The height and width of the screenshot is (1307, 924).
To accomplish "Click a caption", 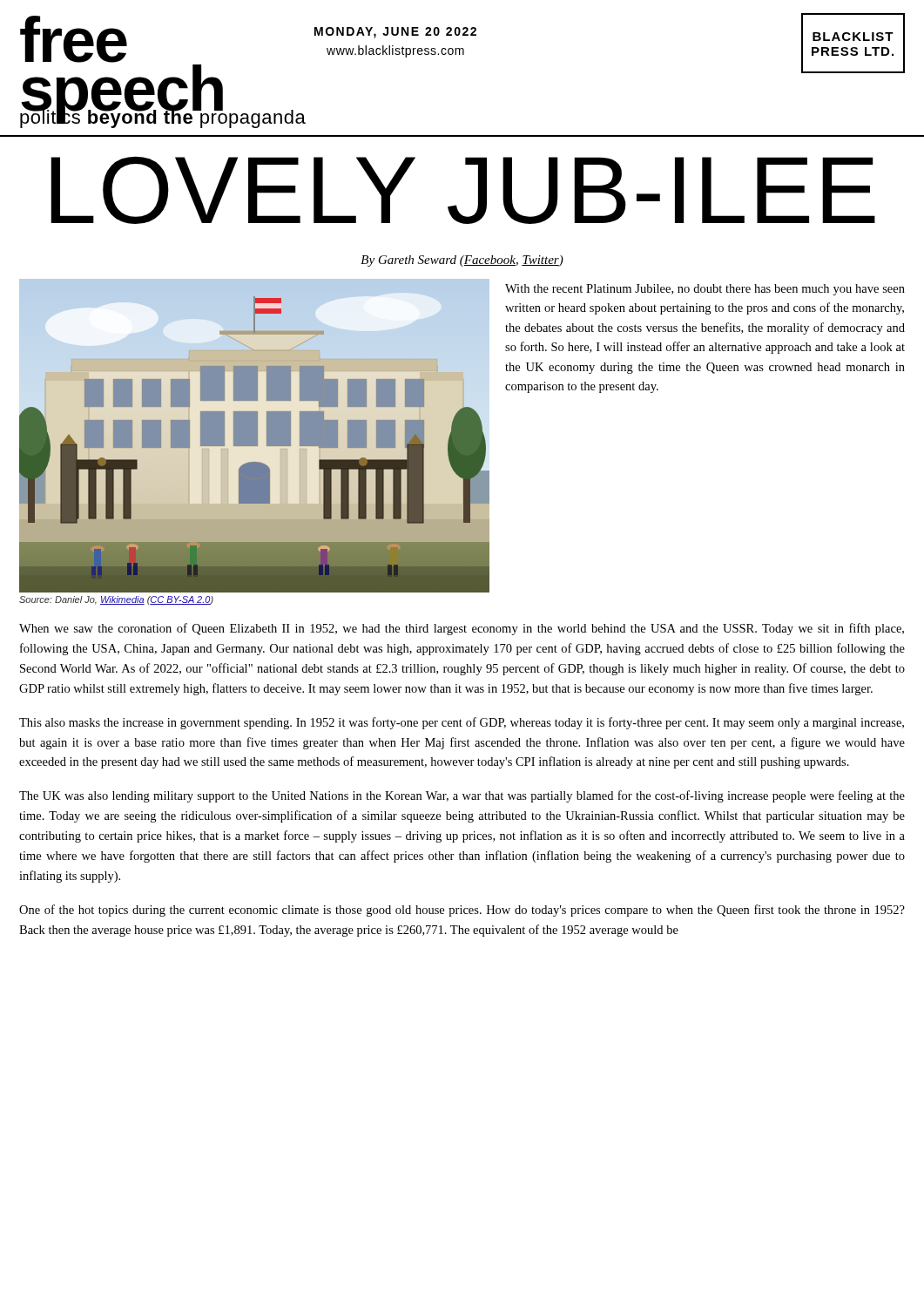I will [116, 600].
